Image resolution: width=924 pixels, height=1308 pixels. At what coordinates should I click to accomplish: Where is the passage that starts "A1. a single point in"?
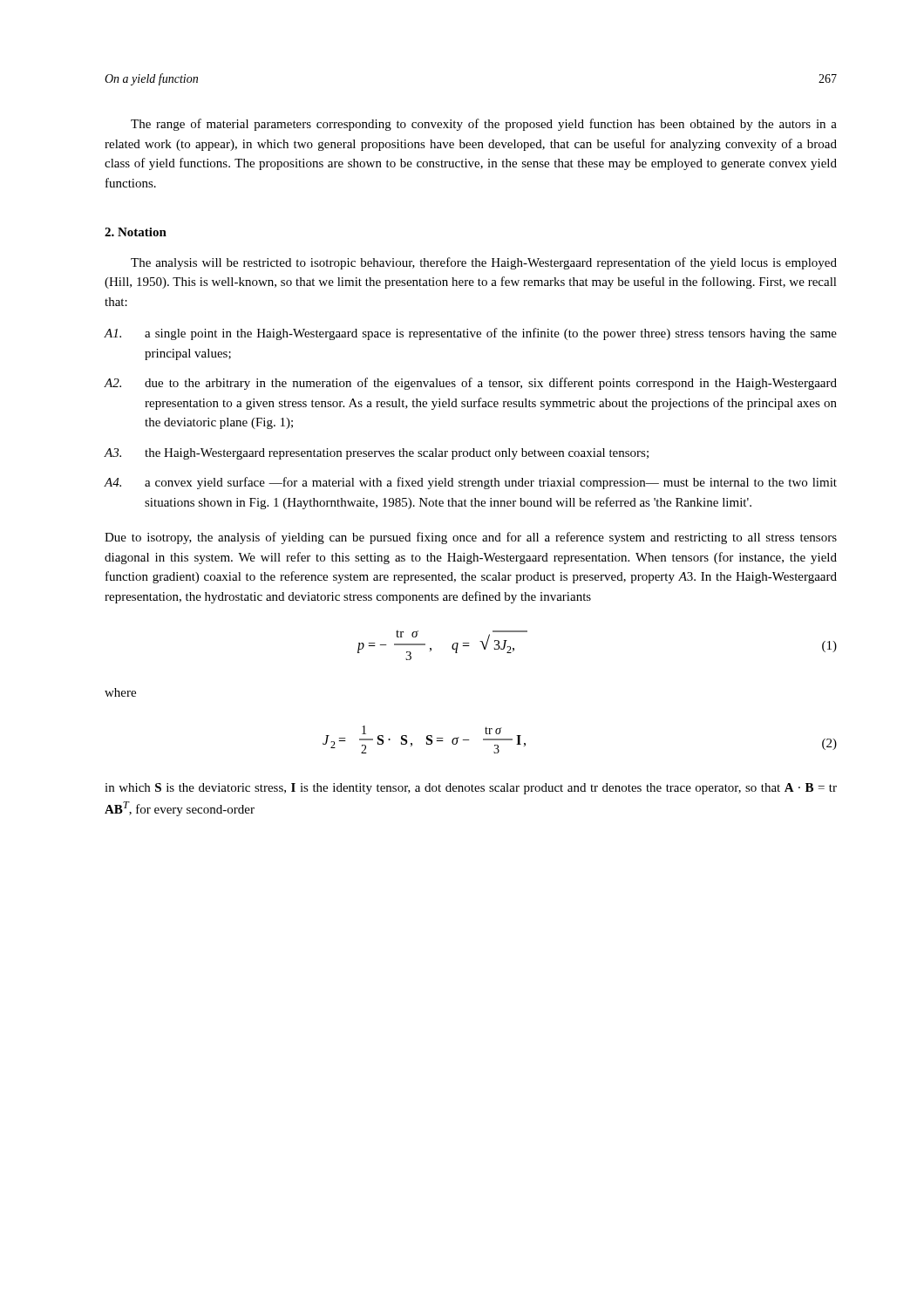(x=471, y=343)
